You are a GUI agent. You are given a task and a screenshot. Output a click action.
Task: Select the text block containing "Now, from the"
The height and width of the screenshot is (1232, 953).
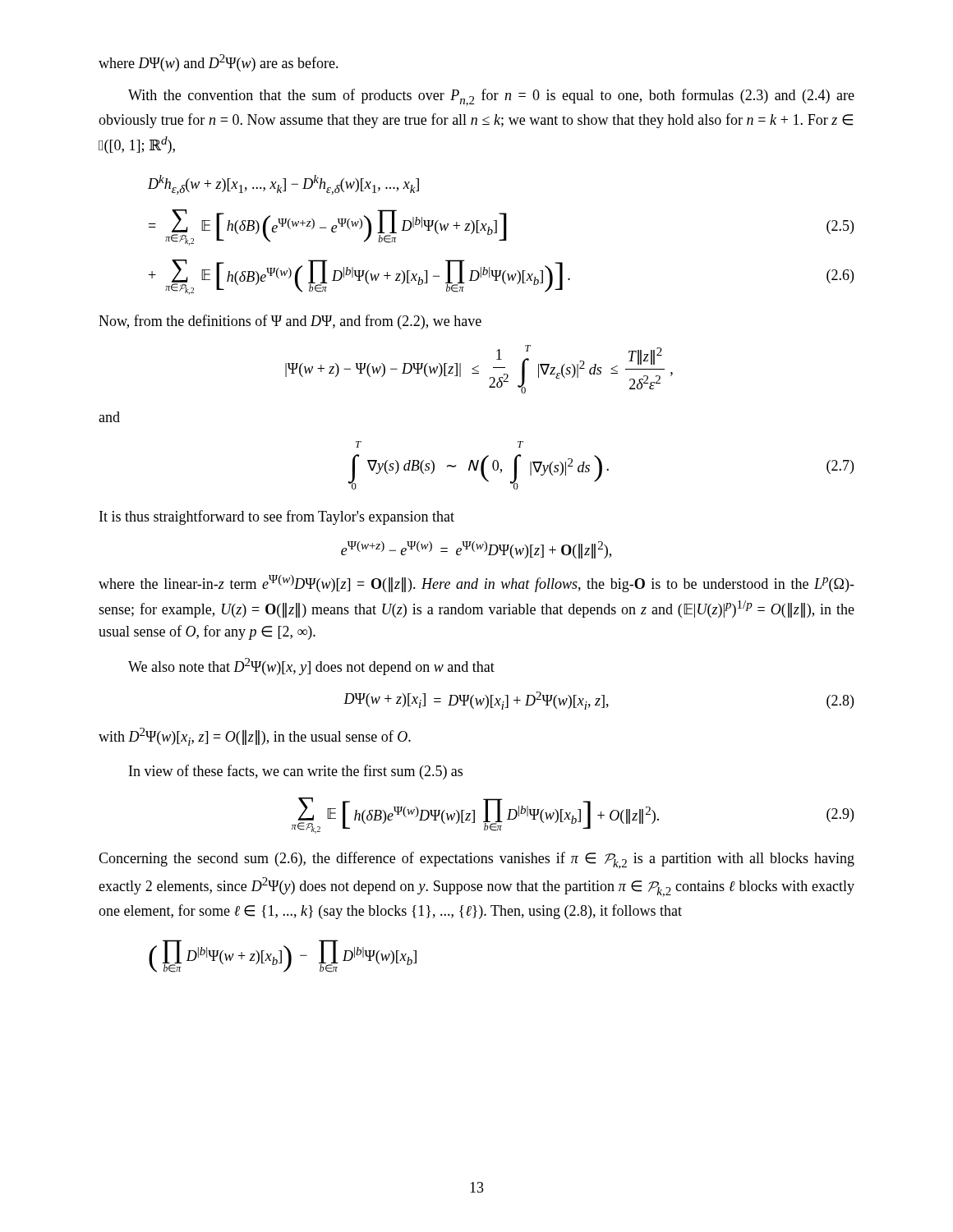[x=290, y=321]
